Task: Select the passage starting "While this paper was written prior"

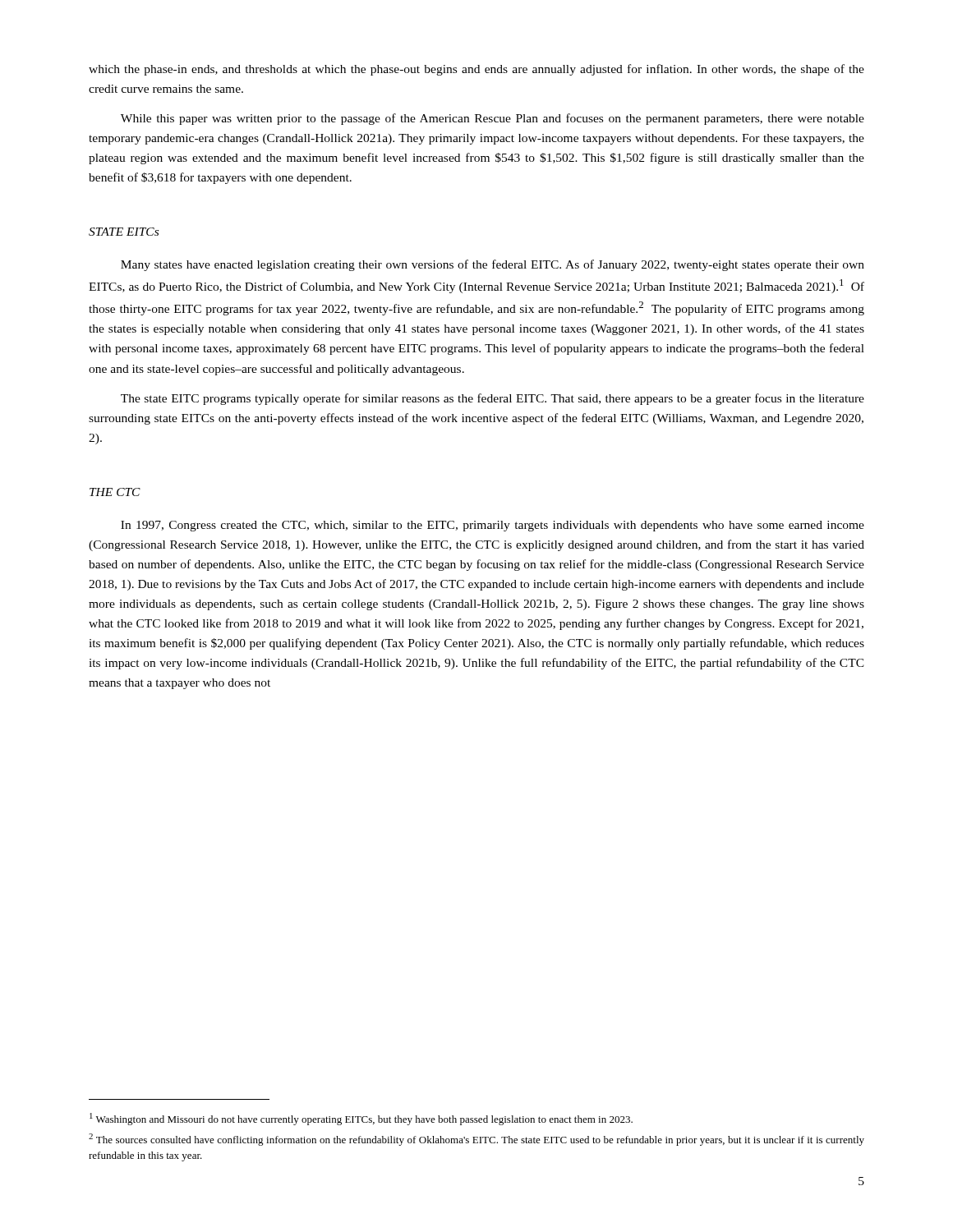Action: (x=476, y=147)
